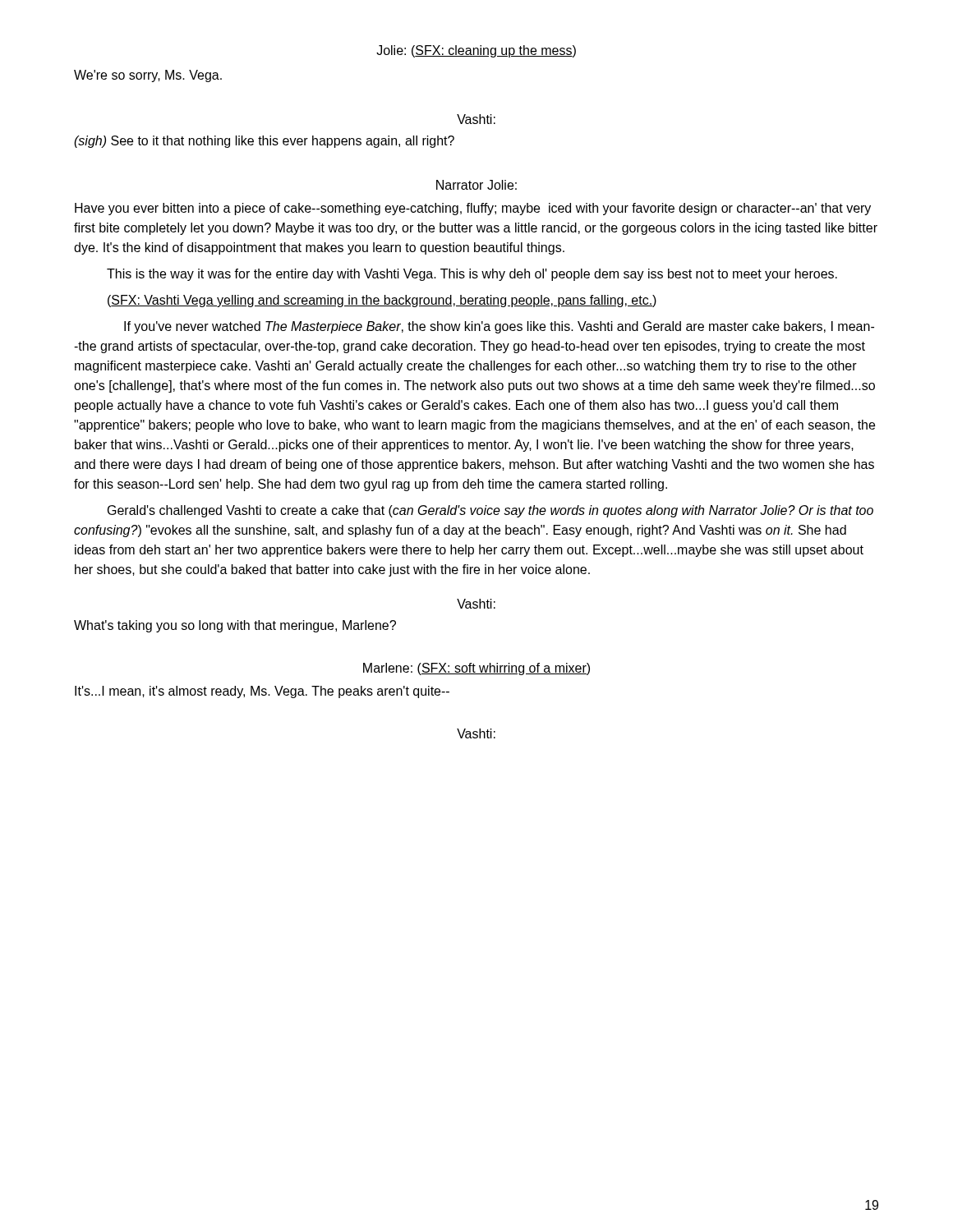
Task: Click the passage that begins "It's...I mean, it's almost ready, Ms. Vega."
Action: tap(262, 691)
